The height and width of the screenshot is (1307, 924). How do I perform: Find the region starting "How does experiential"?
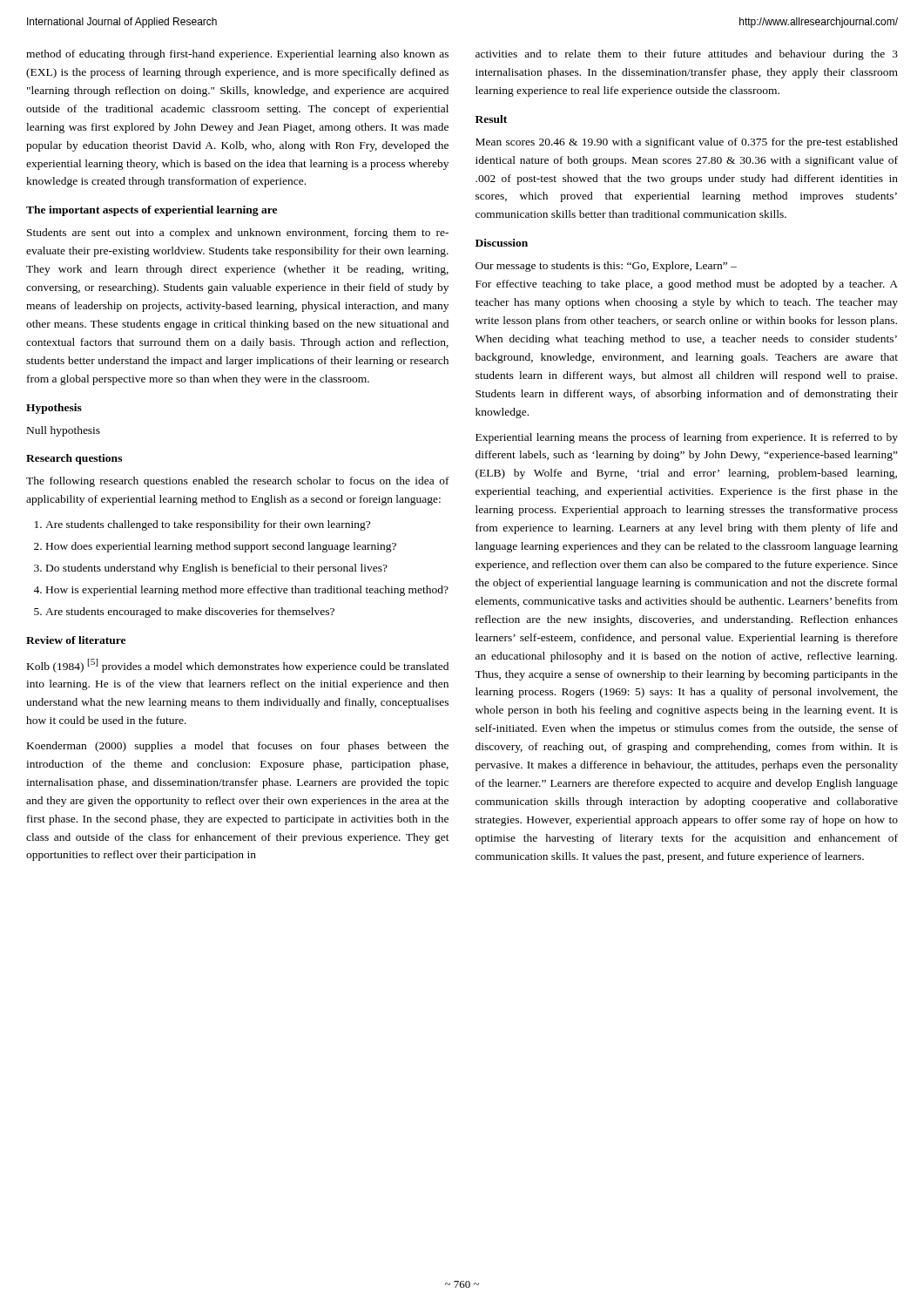point(247,547)
